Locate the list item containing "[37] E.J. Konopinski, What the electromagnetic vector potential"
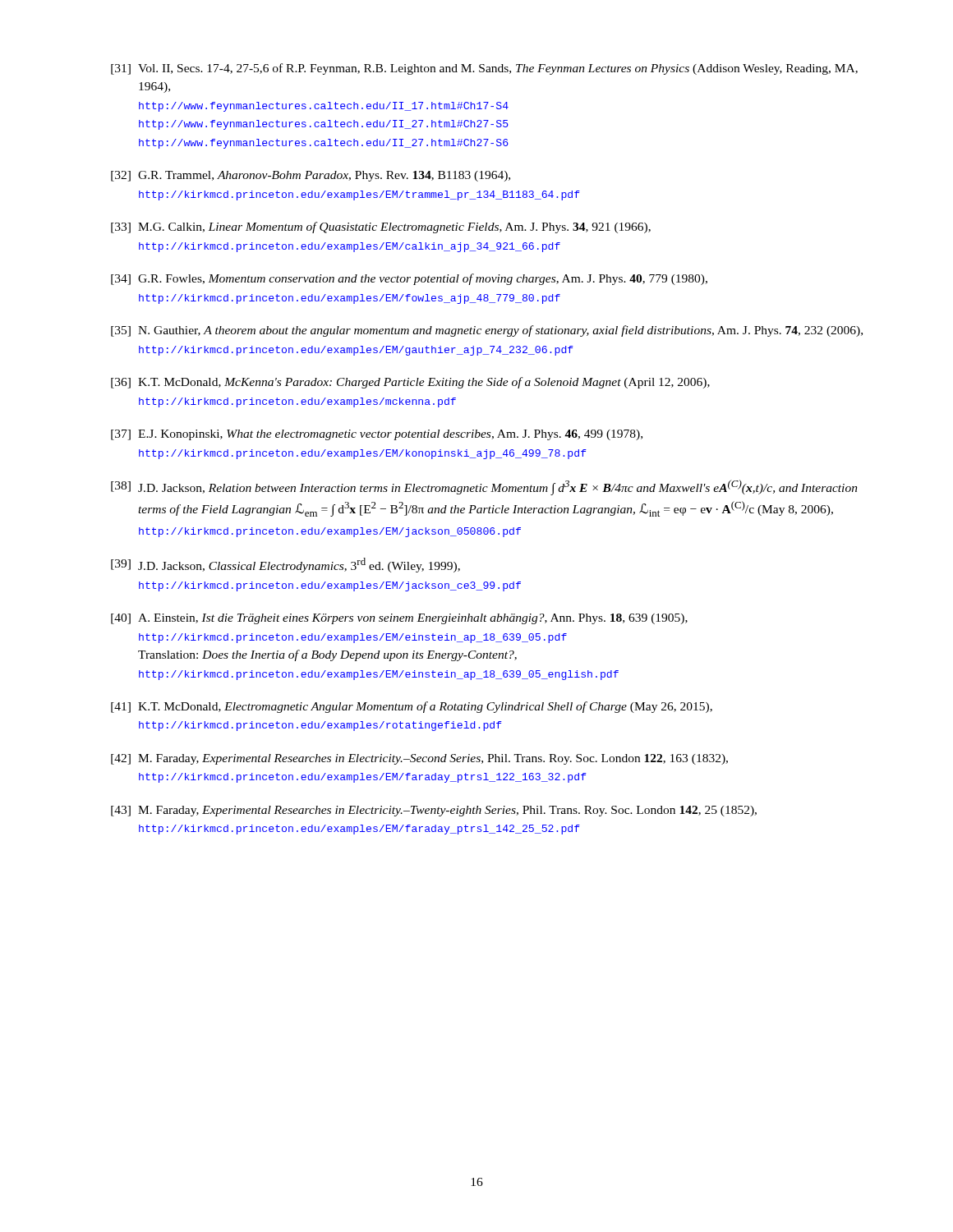953x1232 pixels. [476, 443]
